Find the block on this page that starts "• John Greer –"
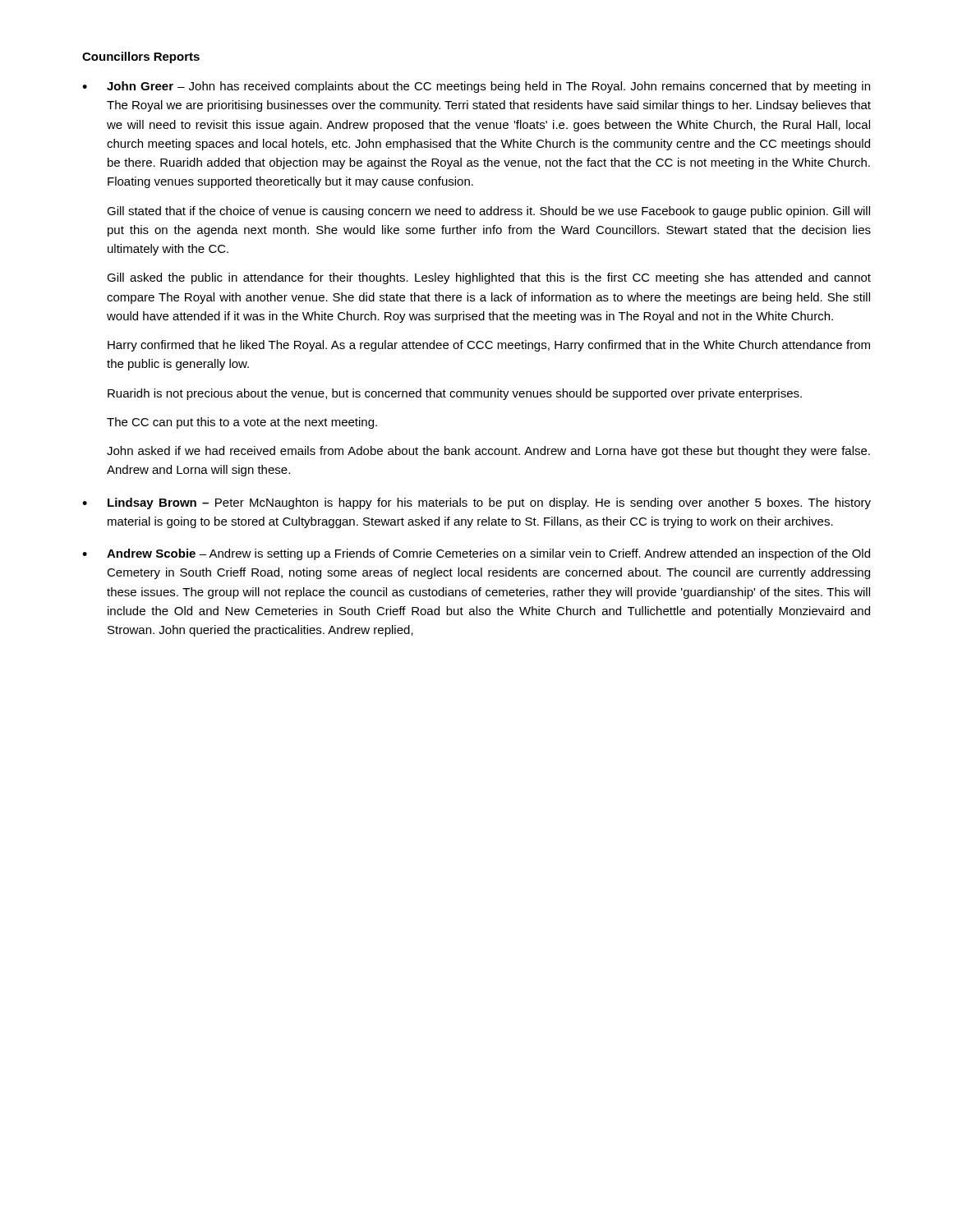Viewport: 953px width, 1232px height. coord(476,278)
